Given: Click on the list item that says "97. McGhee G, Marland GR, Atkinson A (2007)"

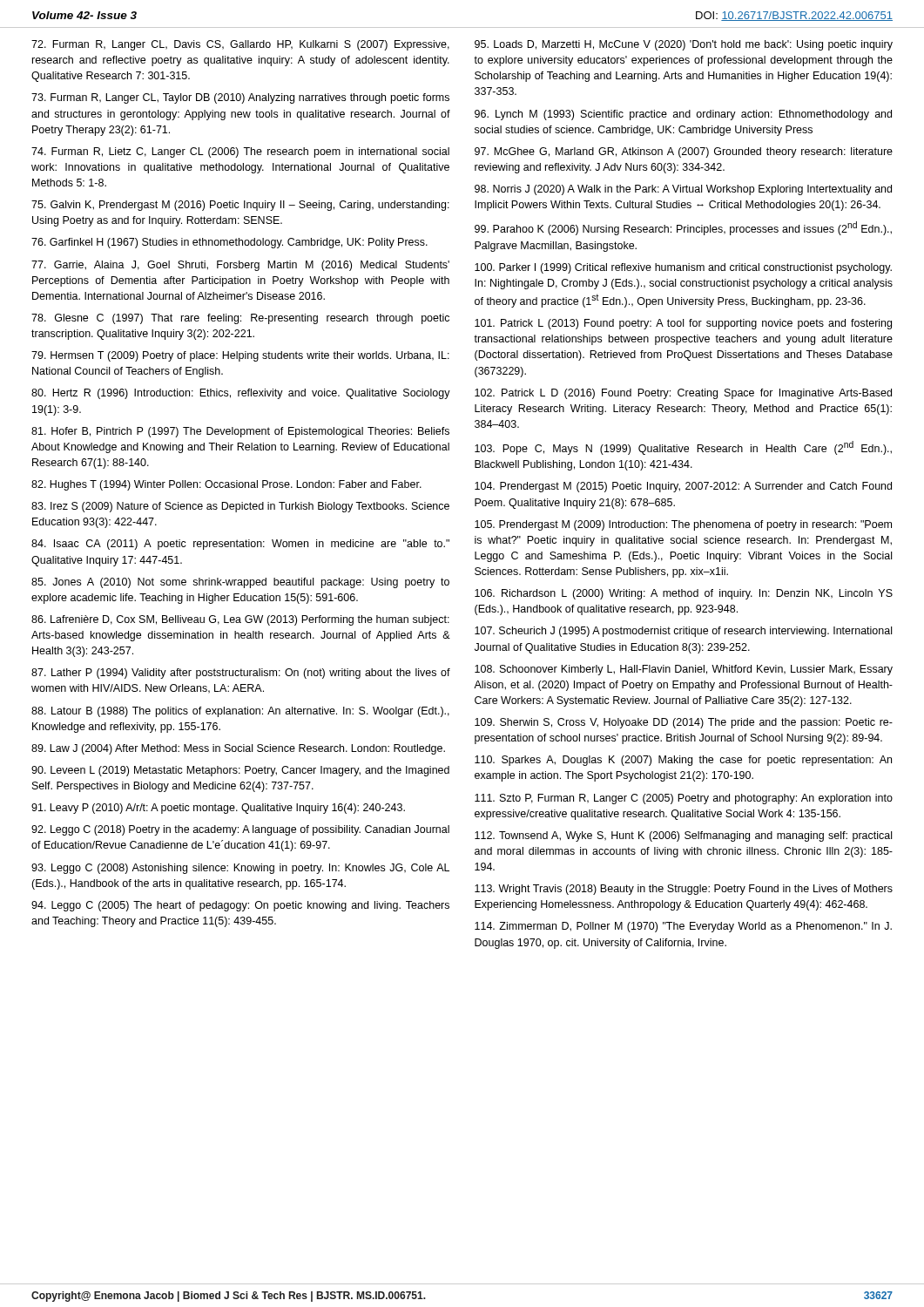Looking at the screenshot, I should tap(683, 159).
